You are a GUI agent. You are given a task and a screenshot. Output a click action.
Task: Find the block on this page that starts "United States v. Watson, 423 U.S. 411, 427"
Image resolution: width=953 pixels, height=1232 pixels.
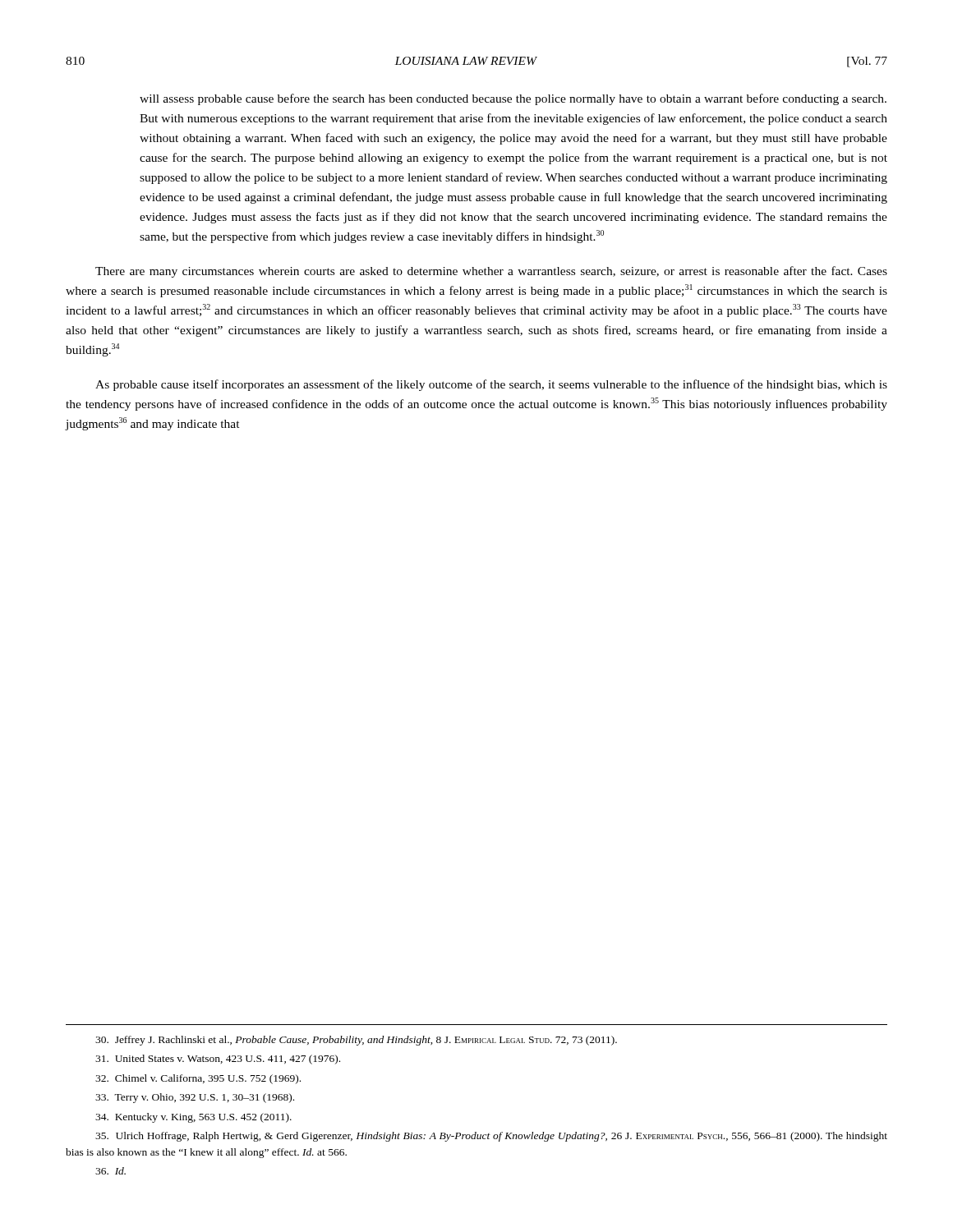point(218,1058)
